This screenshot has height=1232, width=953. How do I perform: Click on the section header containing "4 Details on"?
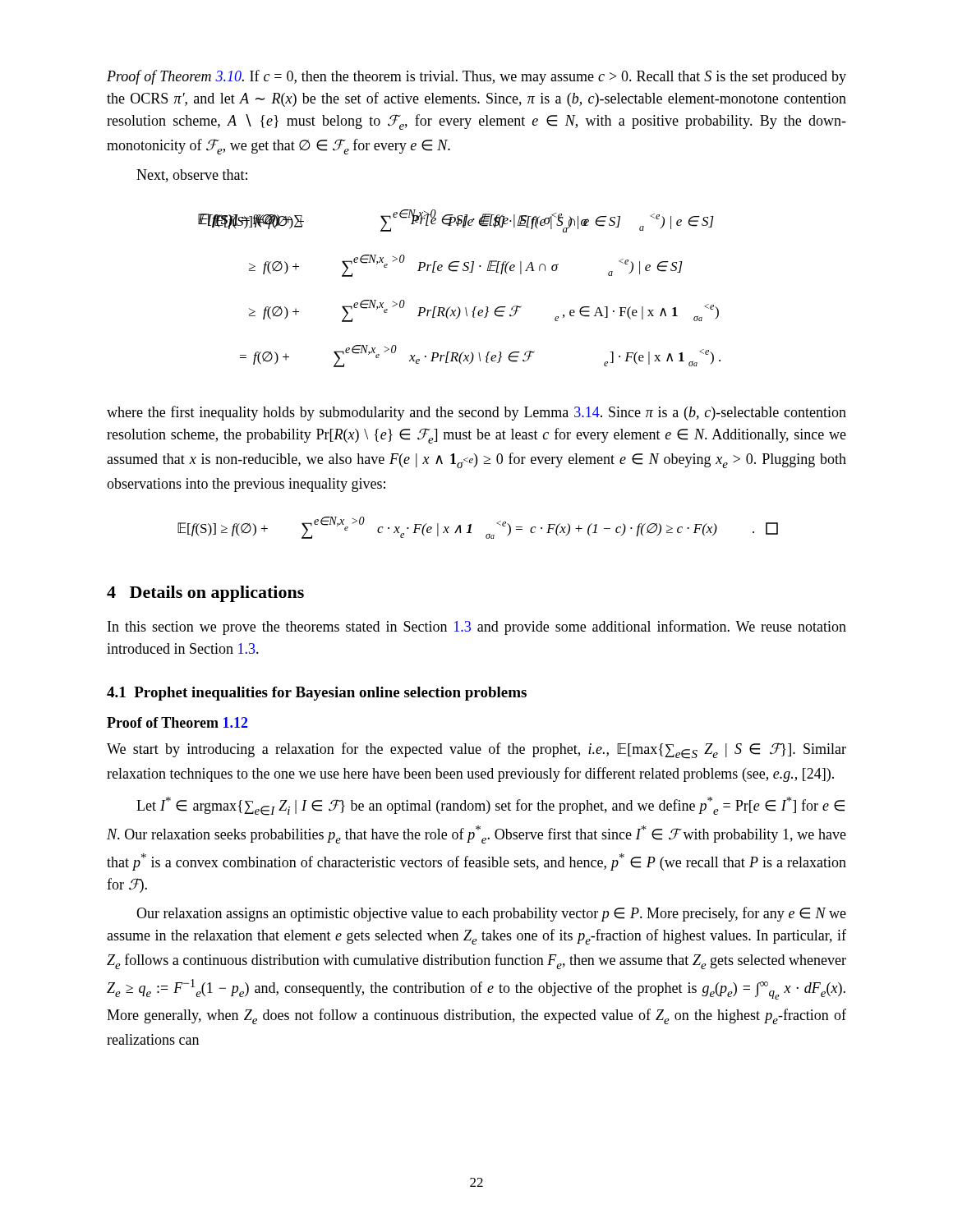[x=205, y=592]
